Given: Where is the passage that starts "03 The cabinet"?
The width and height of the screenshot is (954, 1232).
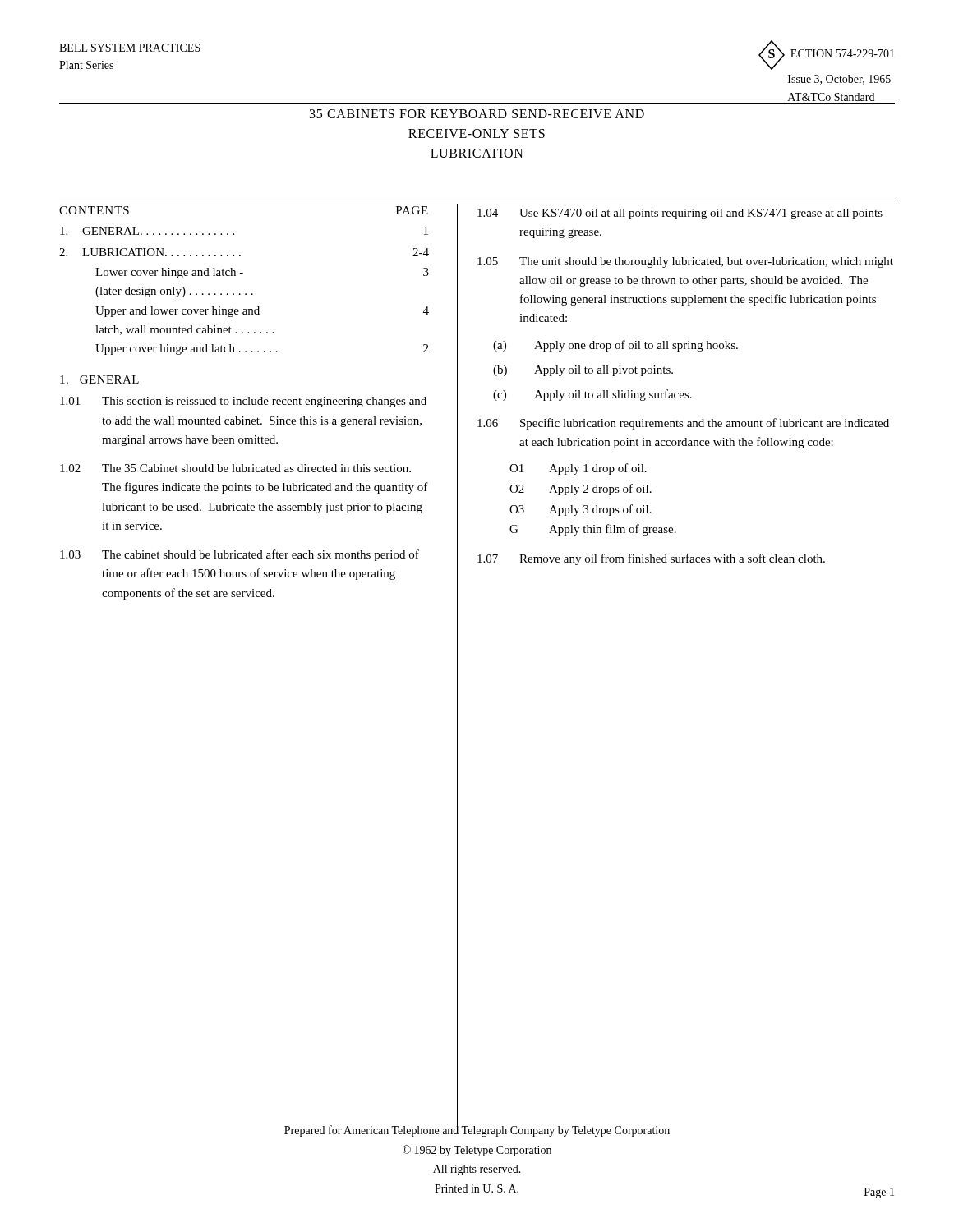Looking at the screenshot, I should pos(244,574).
